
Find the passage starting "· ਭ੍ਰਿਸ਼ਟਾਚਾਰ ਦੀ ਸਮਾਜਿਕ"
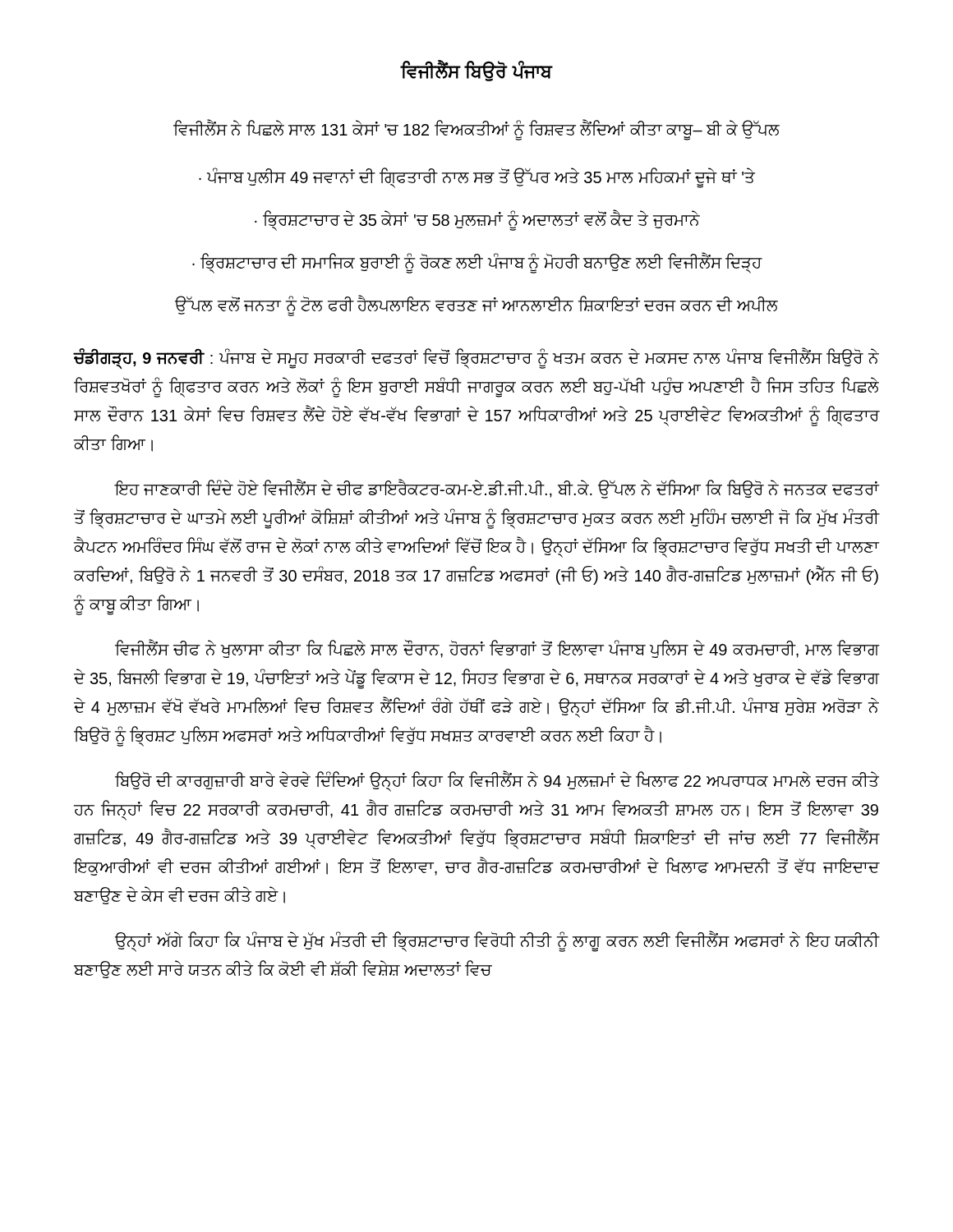476,263
